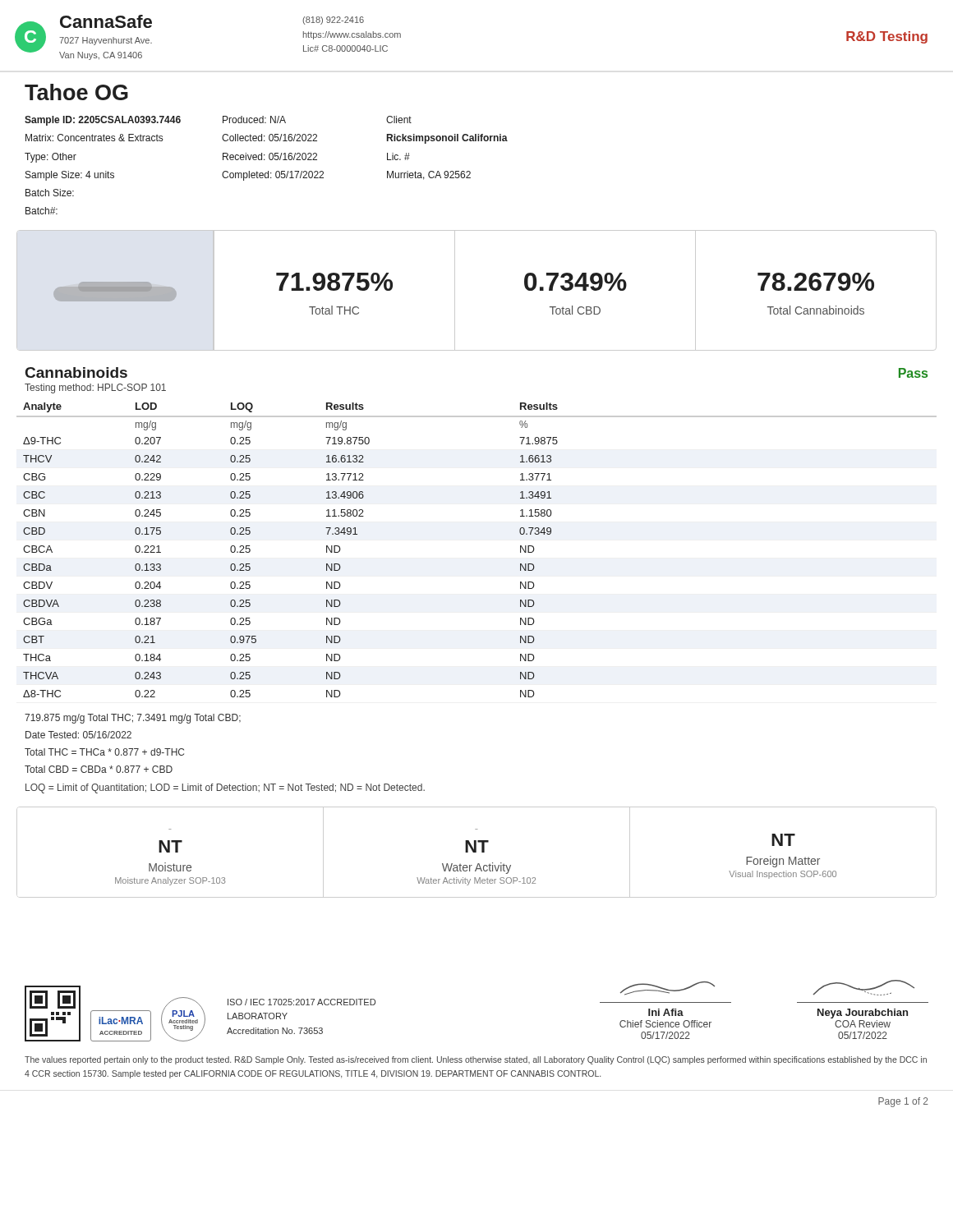Image resolution: width=953 pixels, height=1232 pixels.
Task: Navigate to the passage starting "Ini Afia Chief Science Officer 05/17/2022"
Action: [x=665, y=1006]
